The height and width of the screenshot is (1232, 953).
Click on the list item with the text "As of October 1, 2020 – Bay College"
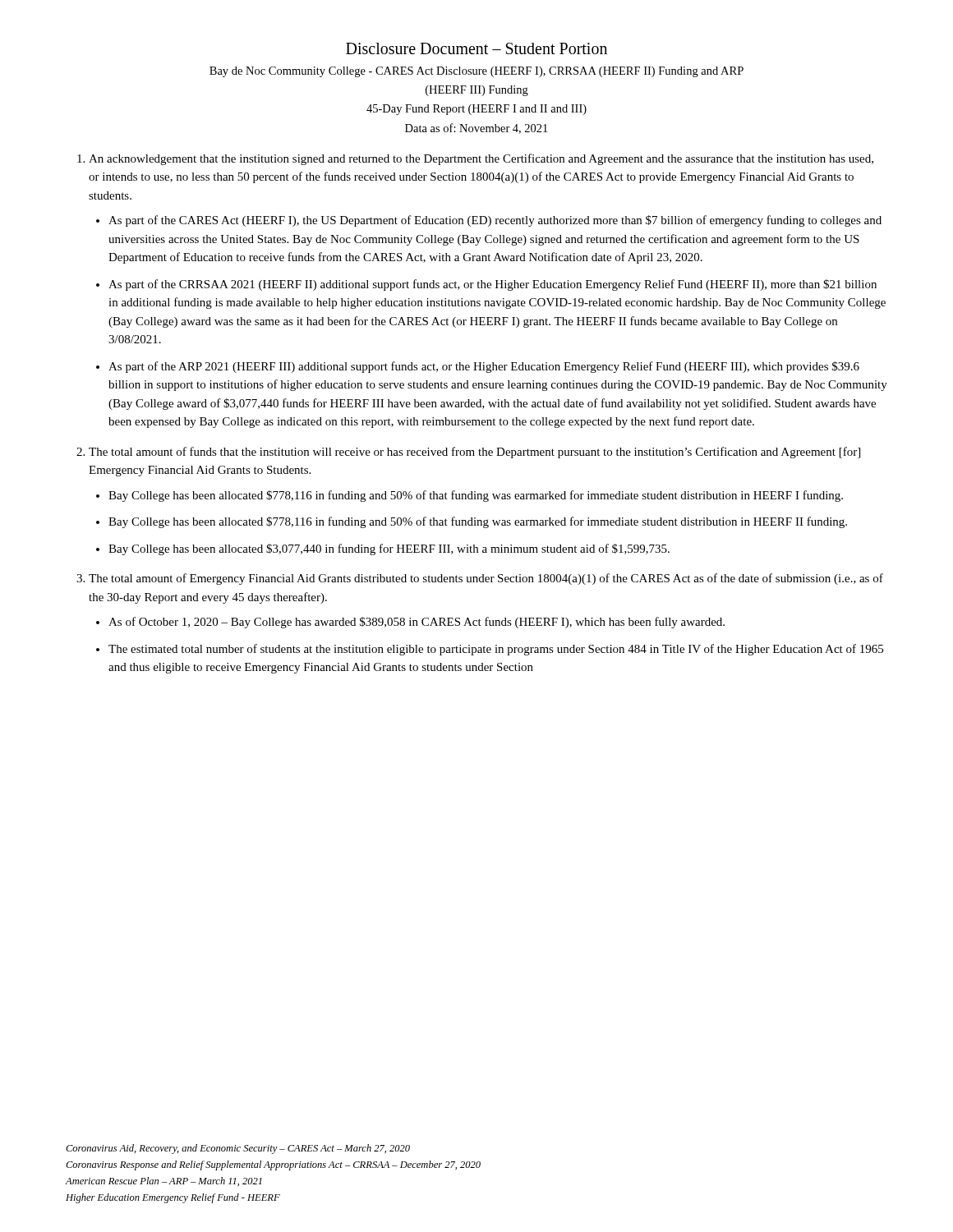pyautogui.click(x=417, y=622)
